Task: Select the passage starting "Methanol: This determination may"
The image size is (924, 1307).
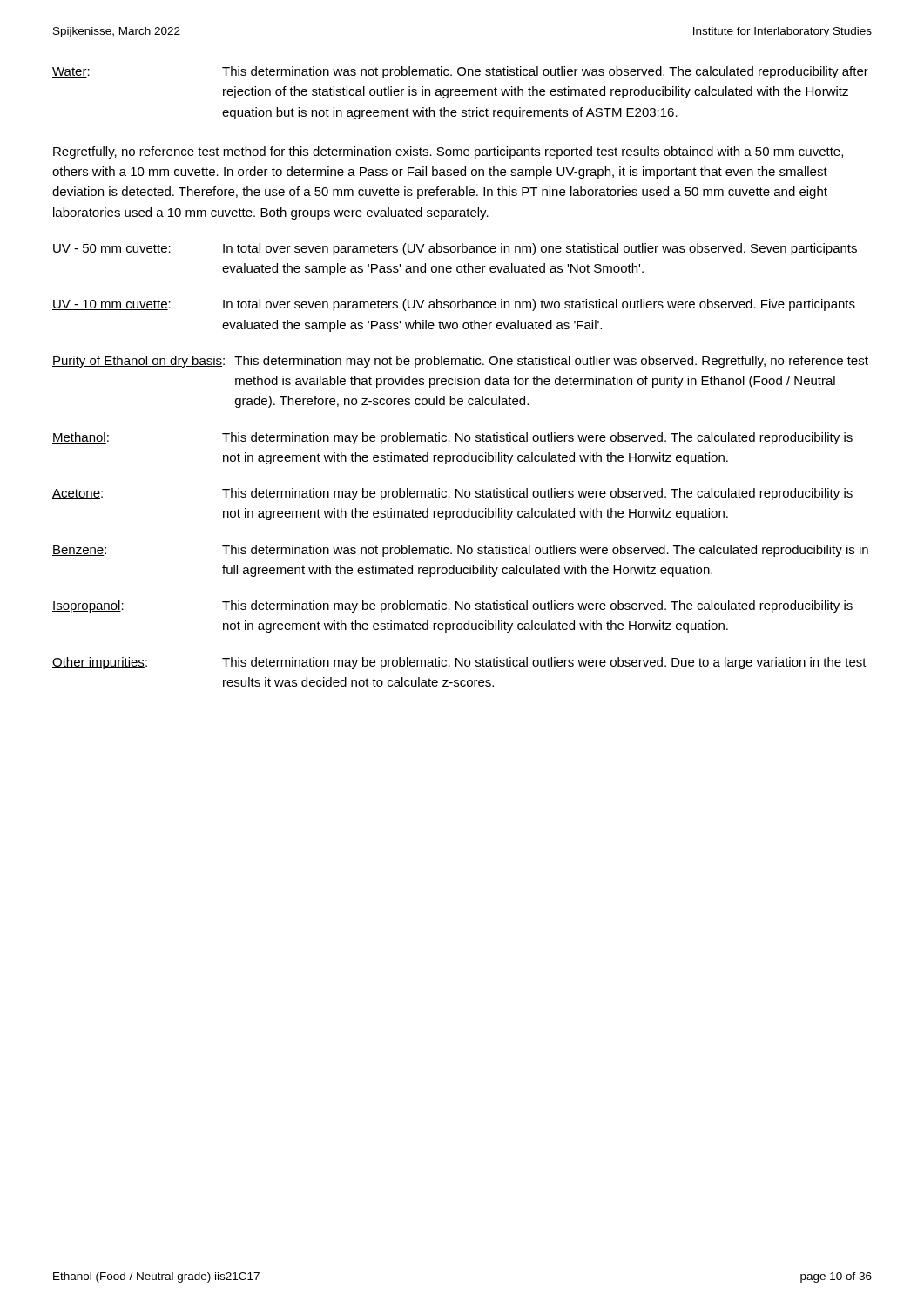Action: coord(462,447)
